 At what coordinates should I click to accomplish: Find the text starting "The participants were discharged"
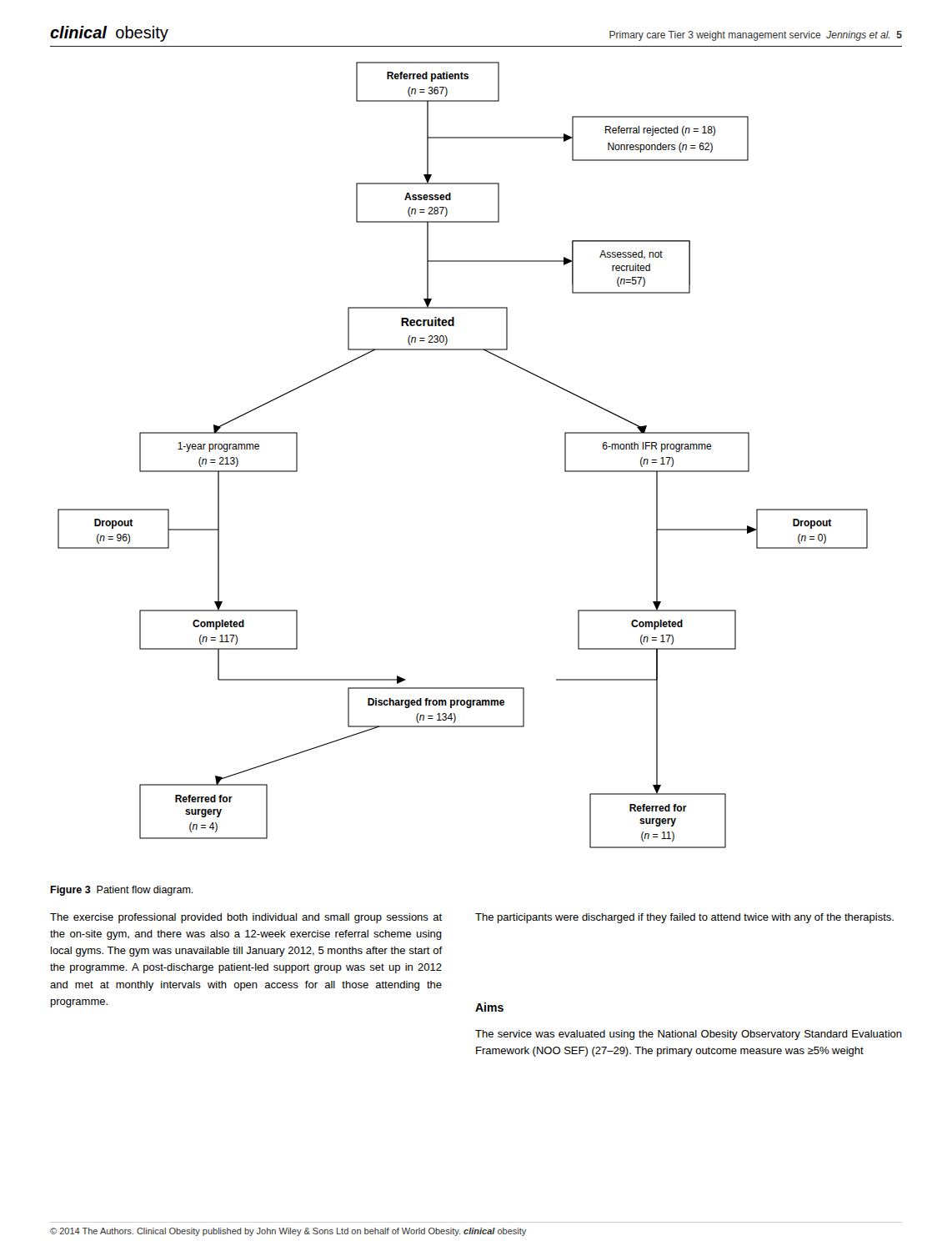tap(685, 917)
